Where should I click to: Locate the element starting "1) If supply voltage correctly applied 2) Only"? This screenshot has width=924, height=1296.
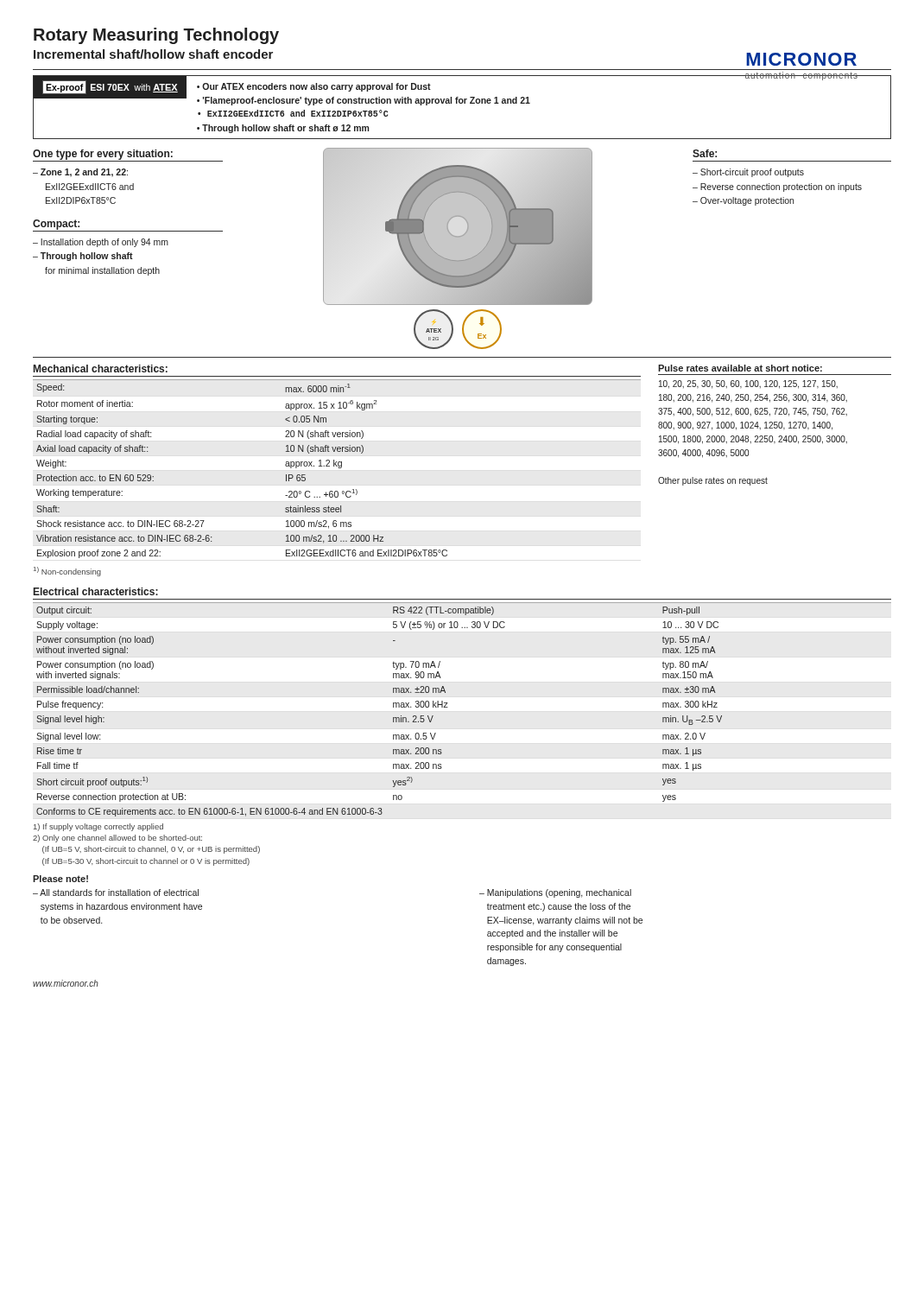pos(147,844)
